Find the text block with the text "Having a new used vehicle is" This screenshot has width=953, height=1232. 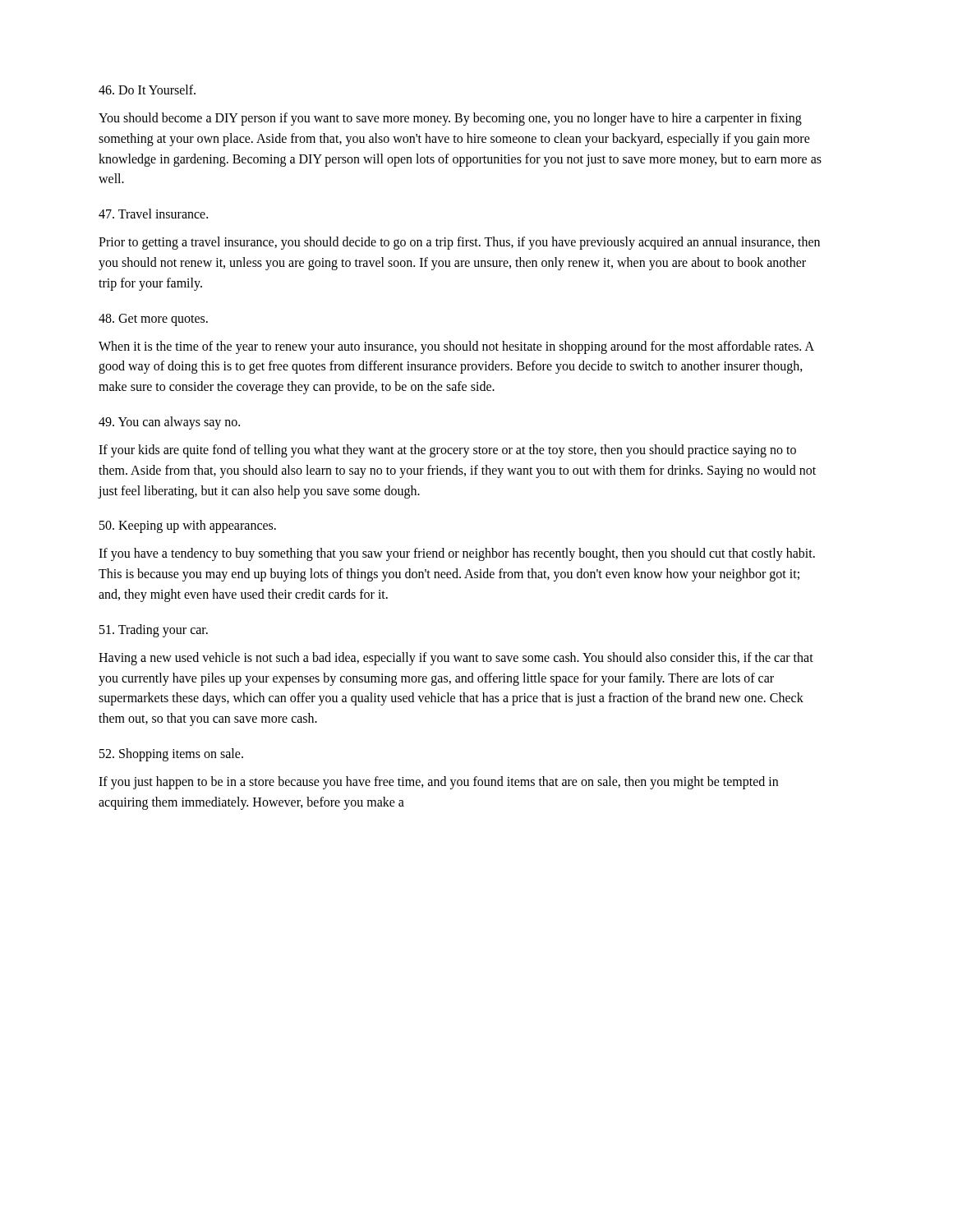pyautogui.click(x=456, y=688)
